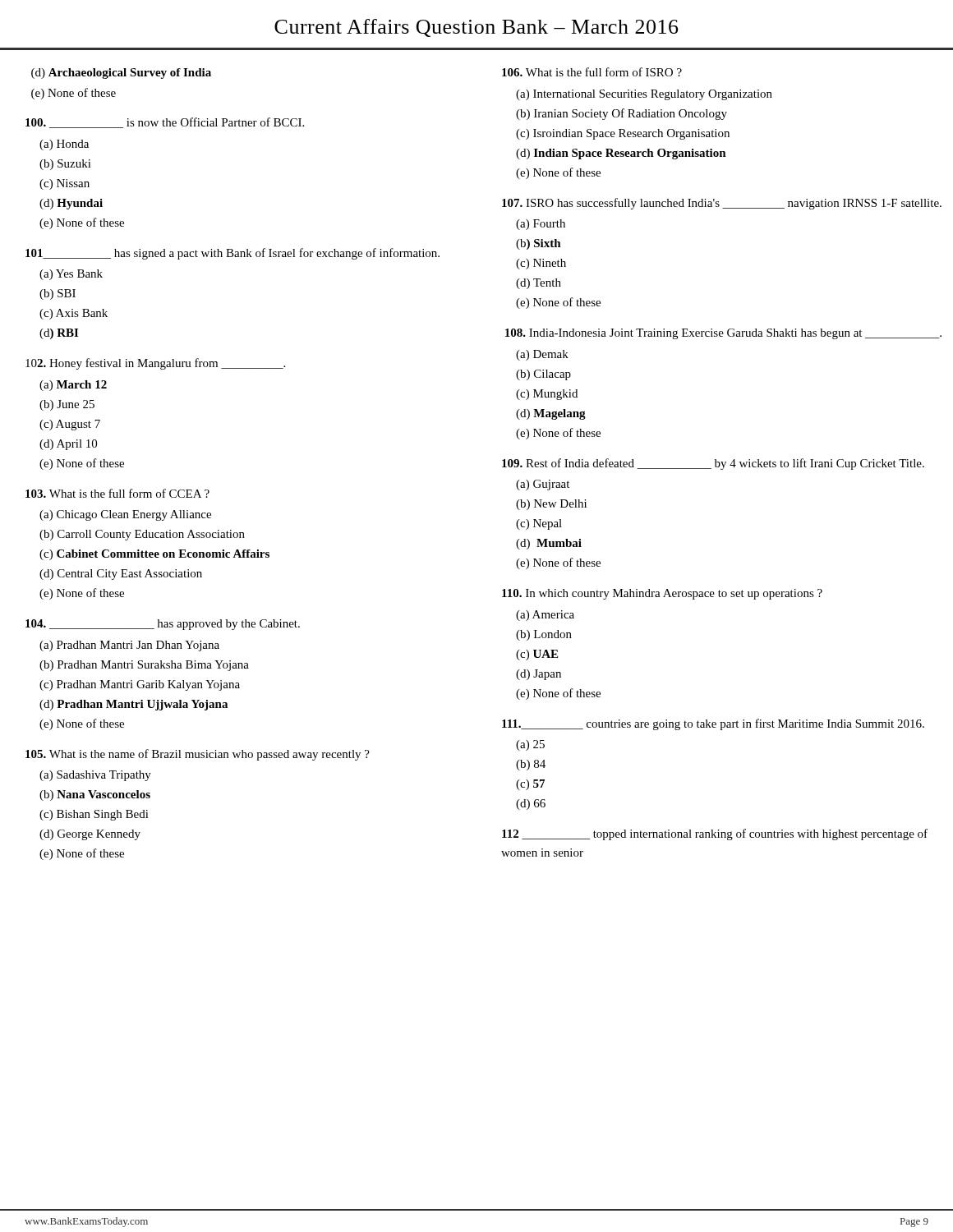This screenshot has height=1232, width=953.
Task: Click on the element starting "101___________ has signed a pact with Bank"
Action: (232, 254)
